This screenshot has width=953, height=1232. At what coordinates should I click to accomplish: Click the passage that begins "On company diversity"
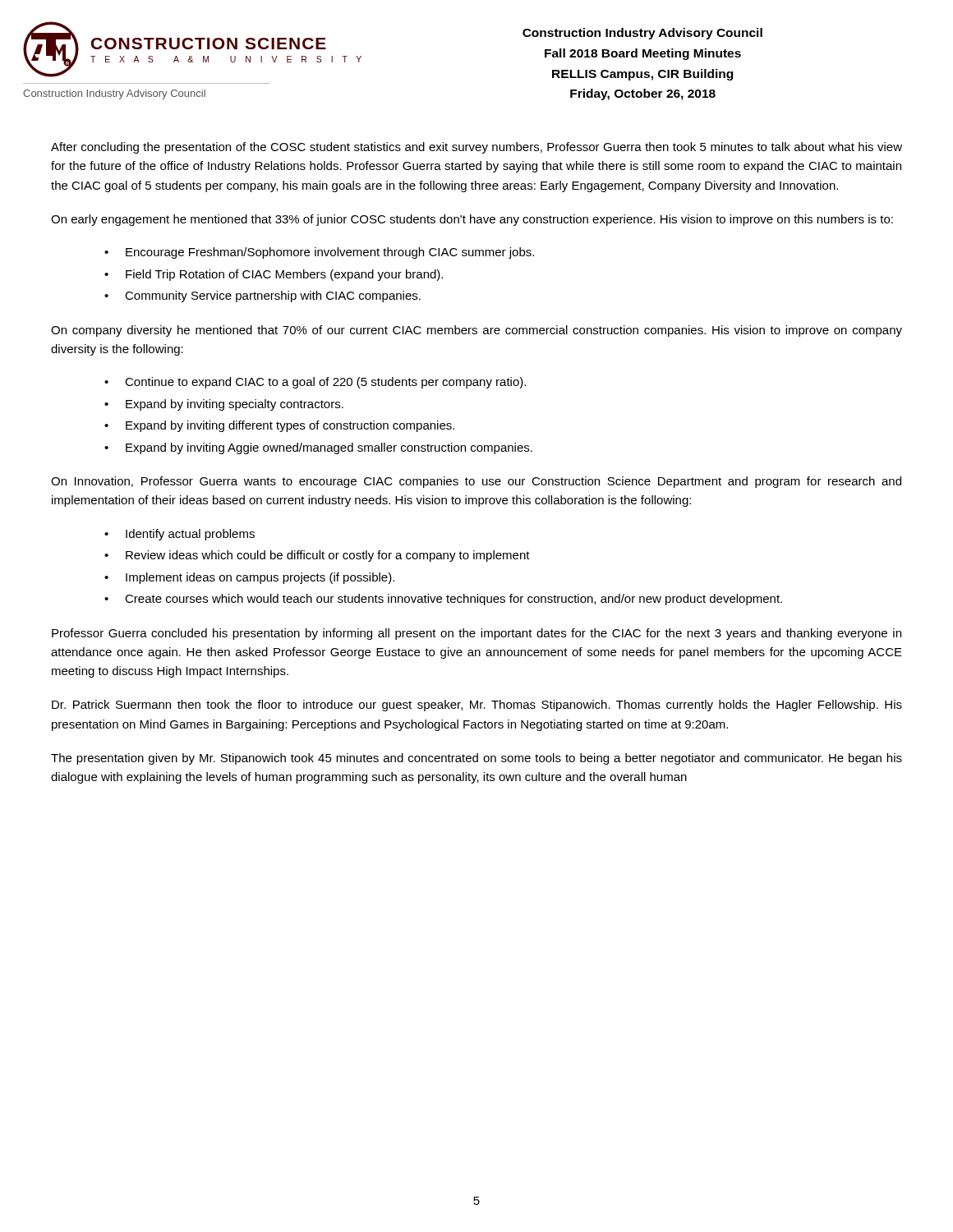point(476,339)
